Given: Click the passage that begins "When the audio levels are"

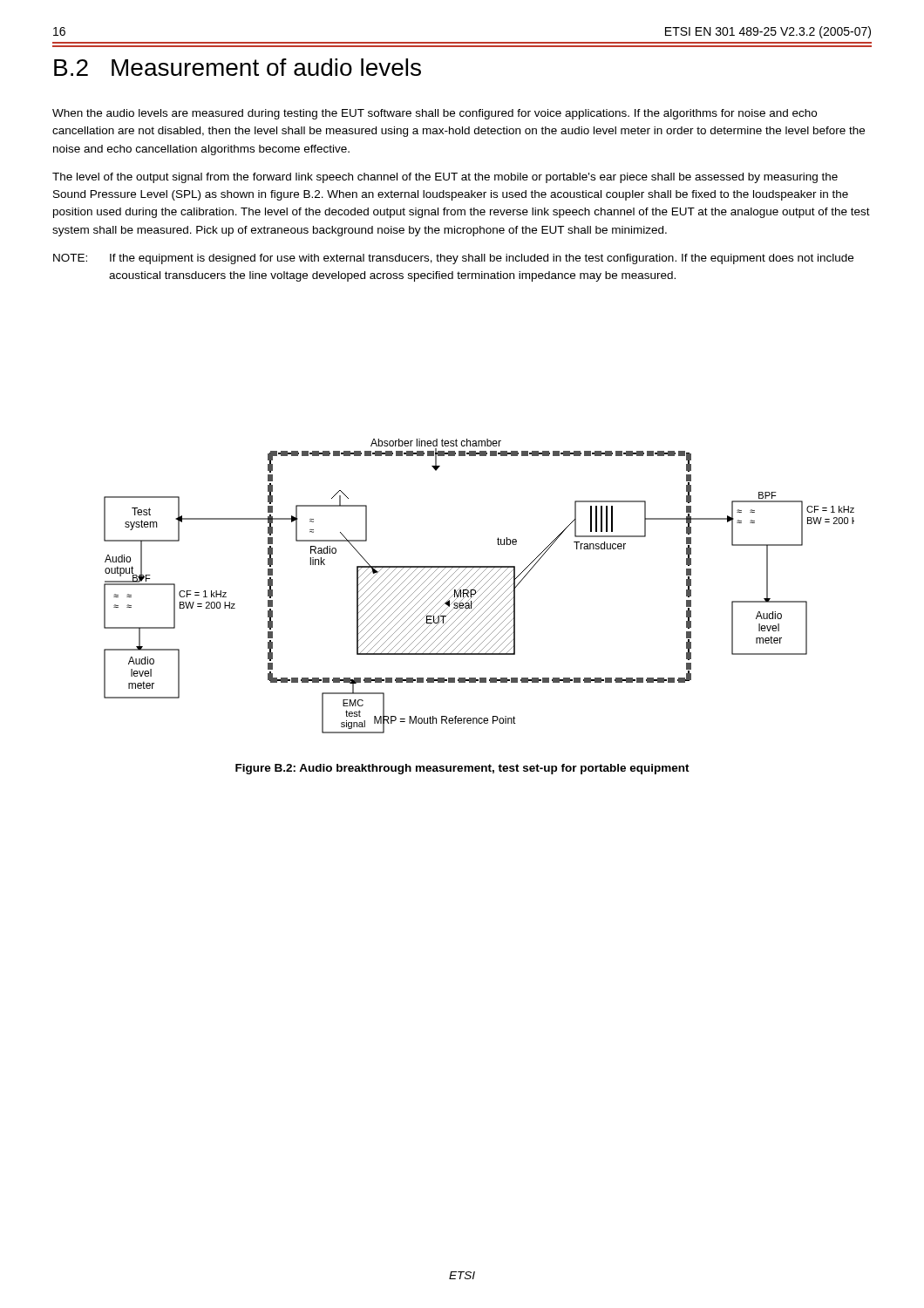Looking at the screenshot, I should coord(459,131).
